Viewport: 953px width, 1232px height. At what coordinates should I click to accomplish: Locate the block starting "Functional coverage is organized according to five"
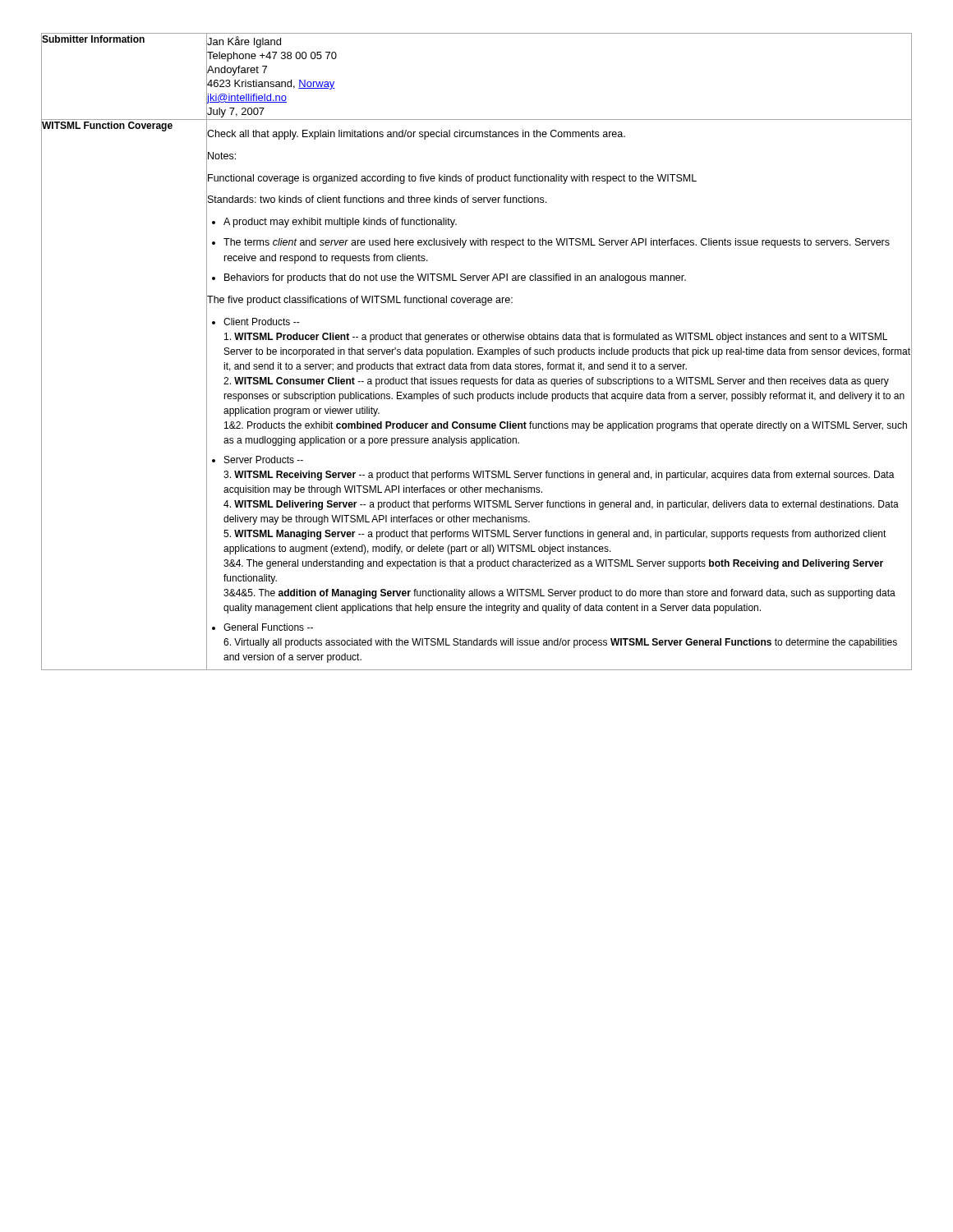(559, 189)
